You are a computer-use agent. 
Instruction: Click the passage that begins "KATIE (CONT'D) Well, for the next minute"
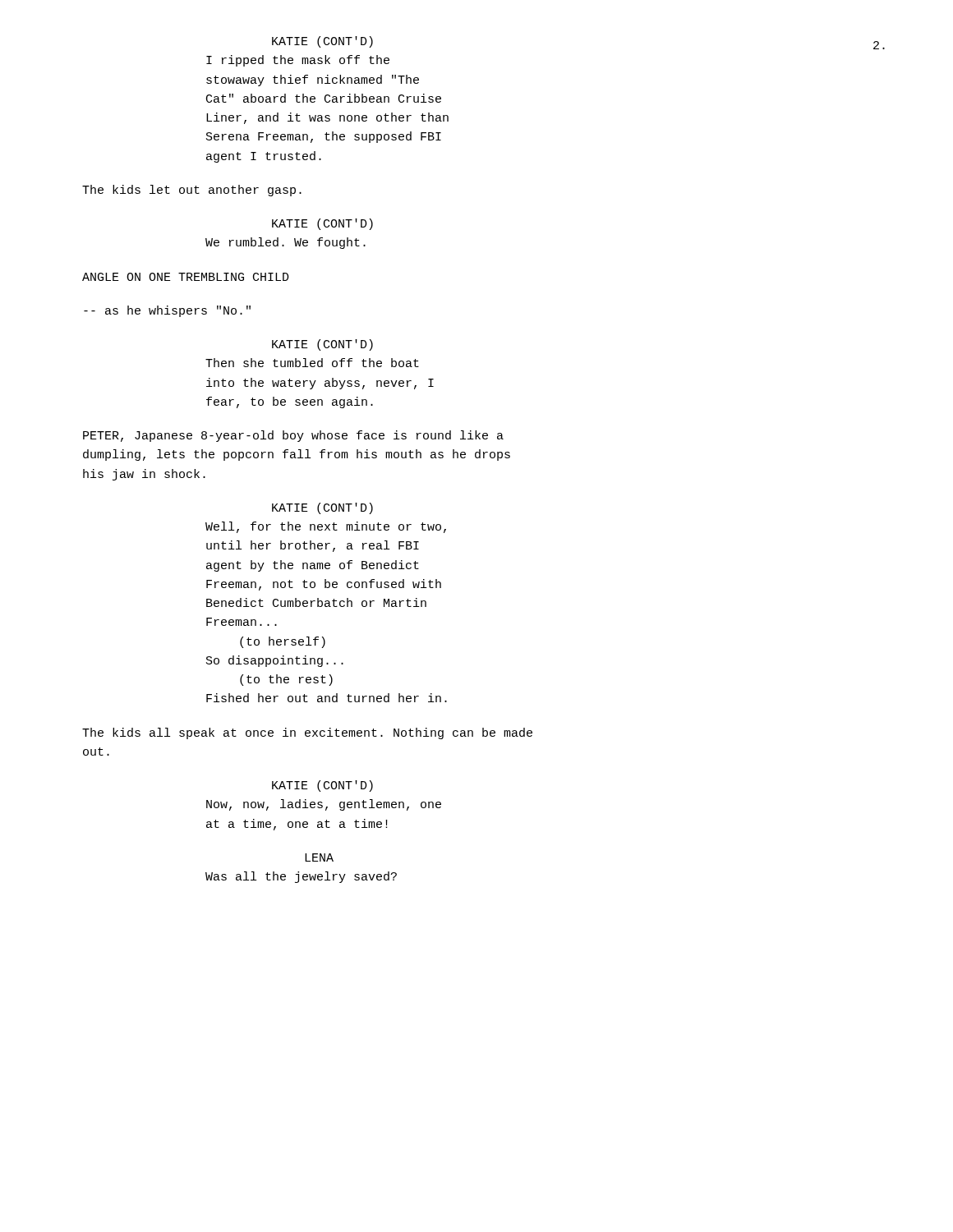(322, 508)
